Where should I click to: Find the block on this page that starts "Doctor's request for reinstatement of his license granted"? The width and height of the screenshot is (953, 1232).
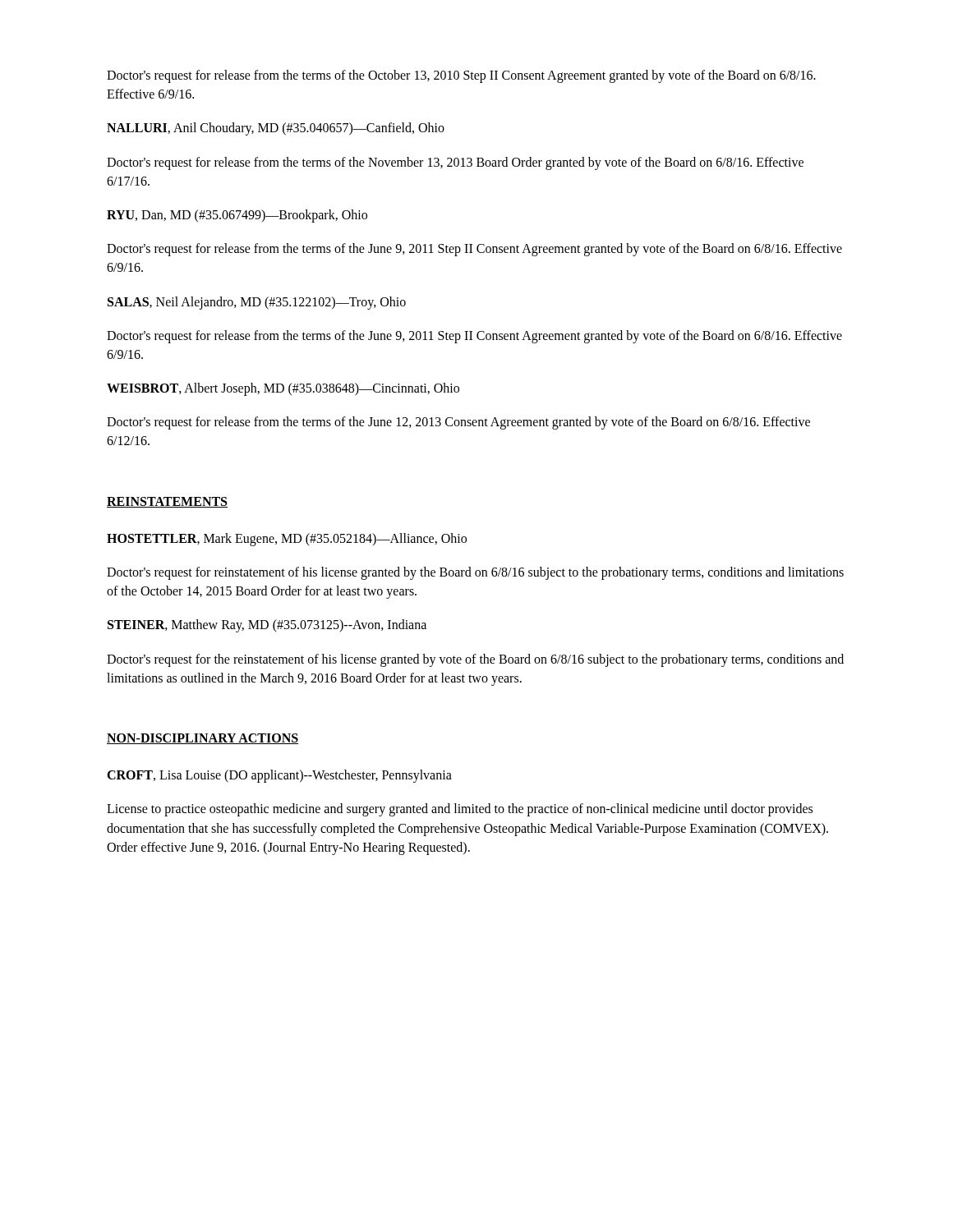pos(476,582)
